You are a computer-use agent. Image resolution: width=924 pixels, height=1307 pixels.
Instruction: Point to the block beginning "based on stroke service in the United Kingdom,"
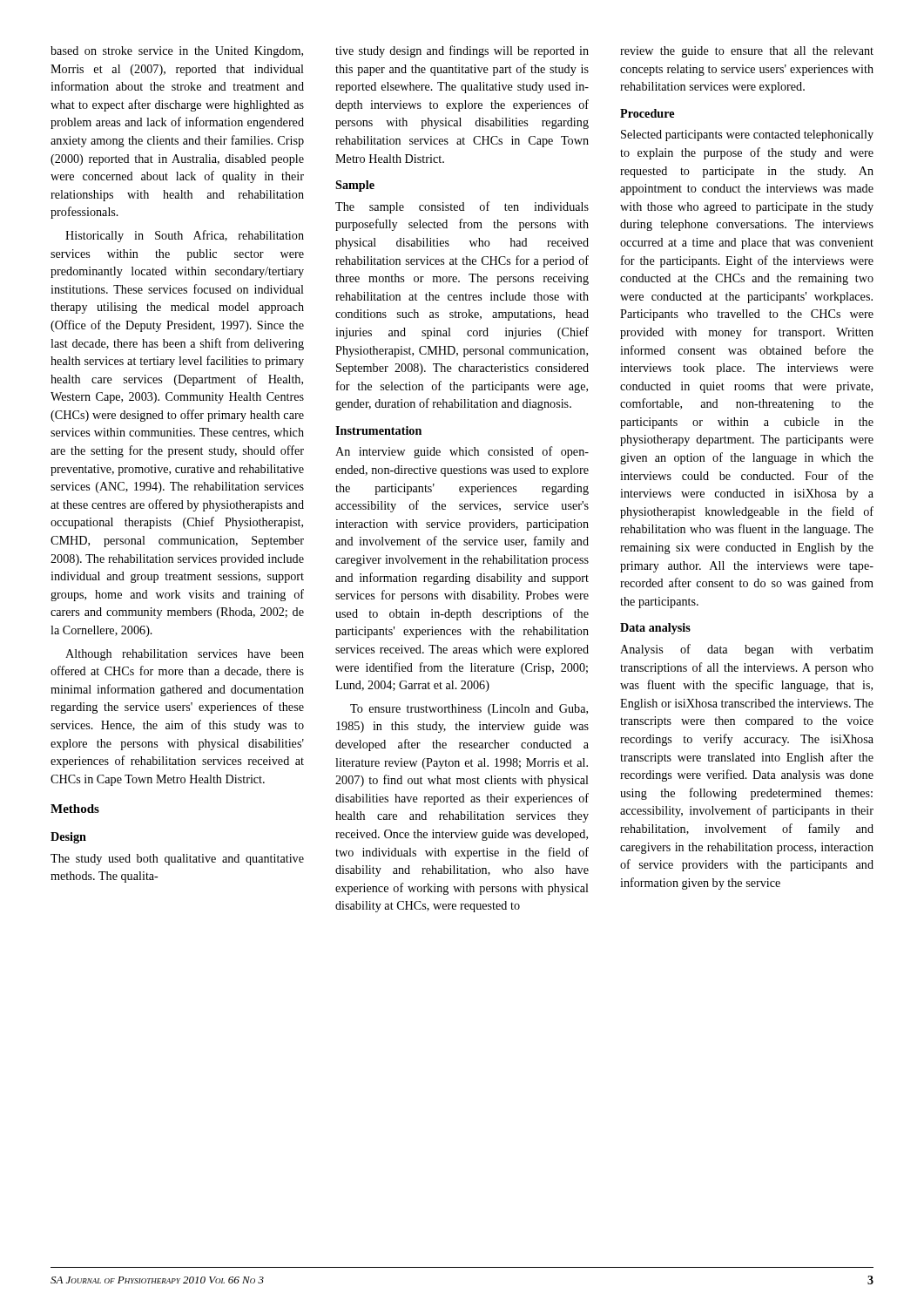click(177, 415)
